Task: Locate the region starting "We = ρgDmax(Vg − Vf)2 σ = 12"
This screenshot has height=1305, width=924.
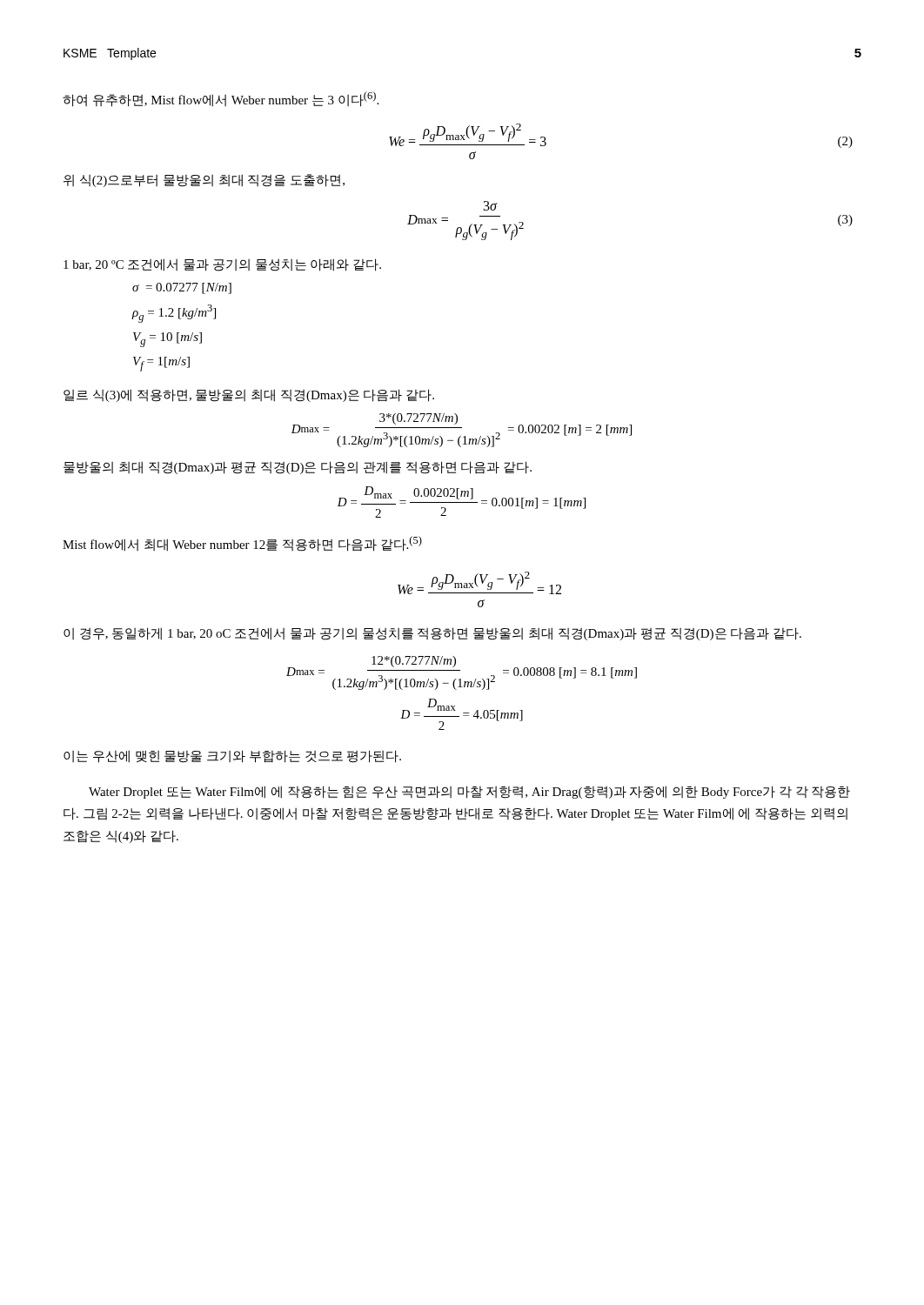Action: (x=479, y=589)
